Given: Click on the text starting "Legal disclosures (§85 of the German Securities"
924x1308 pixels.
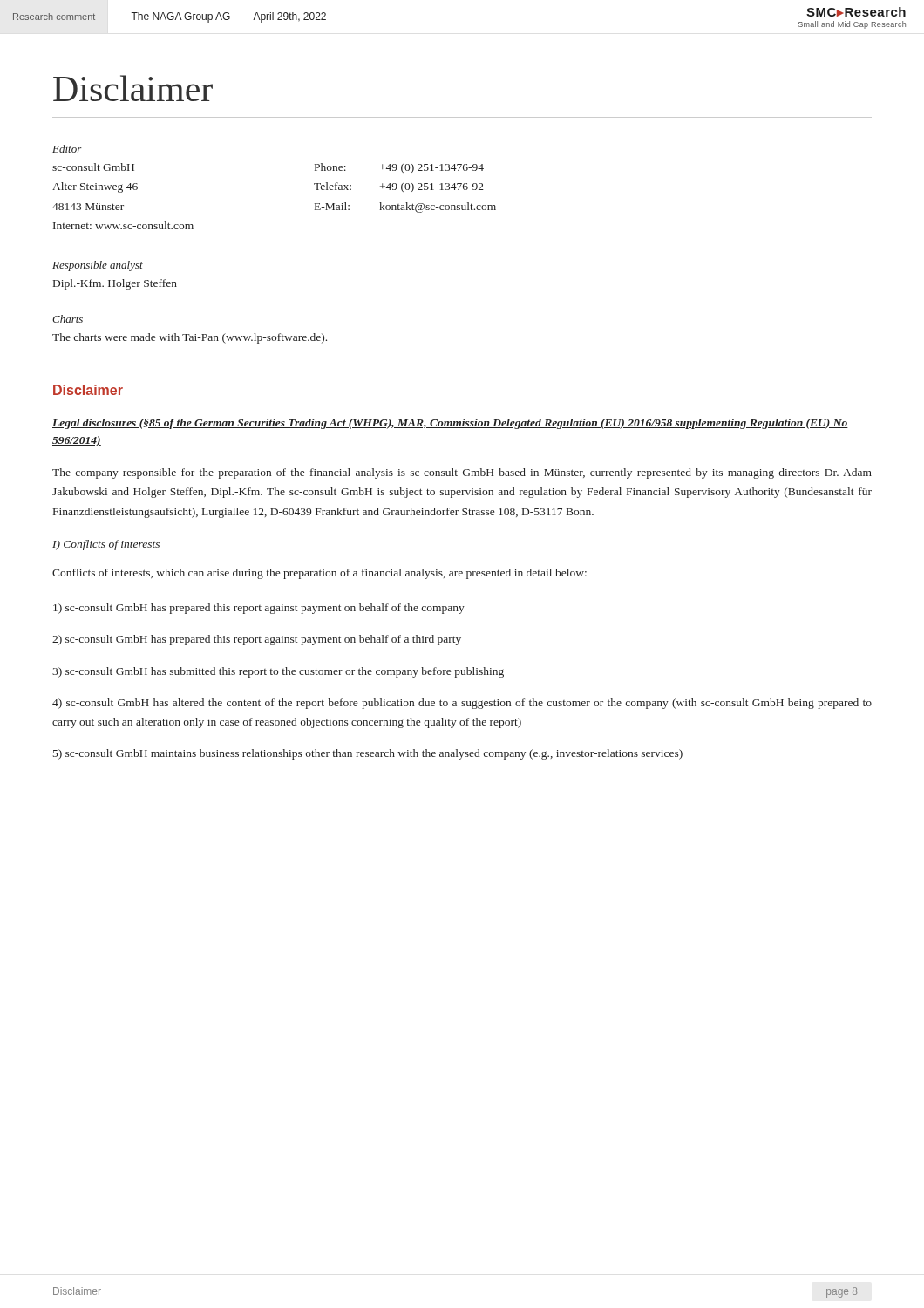Looking at the screenshot, I should tap(450, 431).
